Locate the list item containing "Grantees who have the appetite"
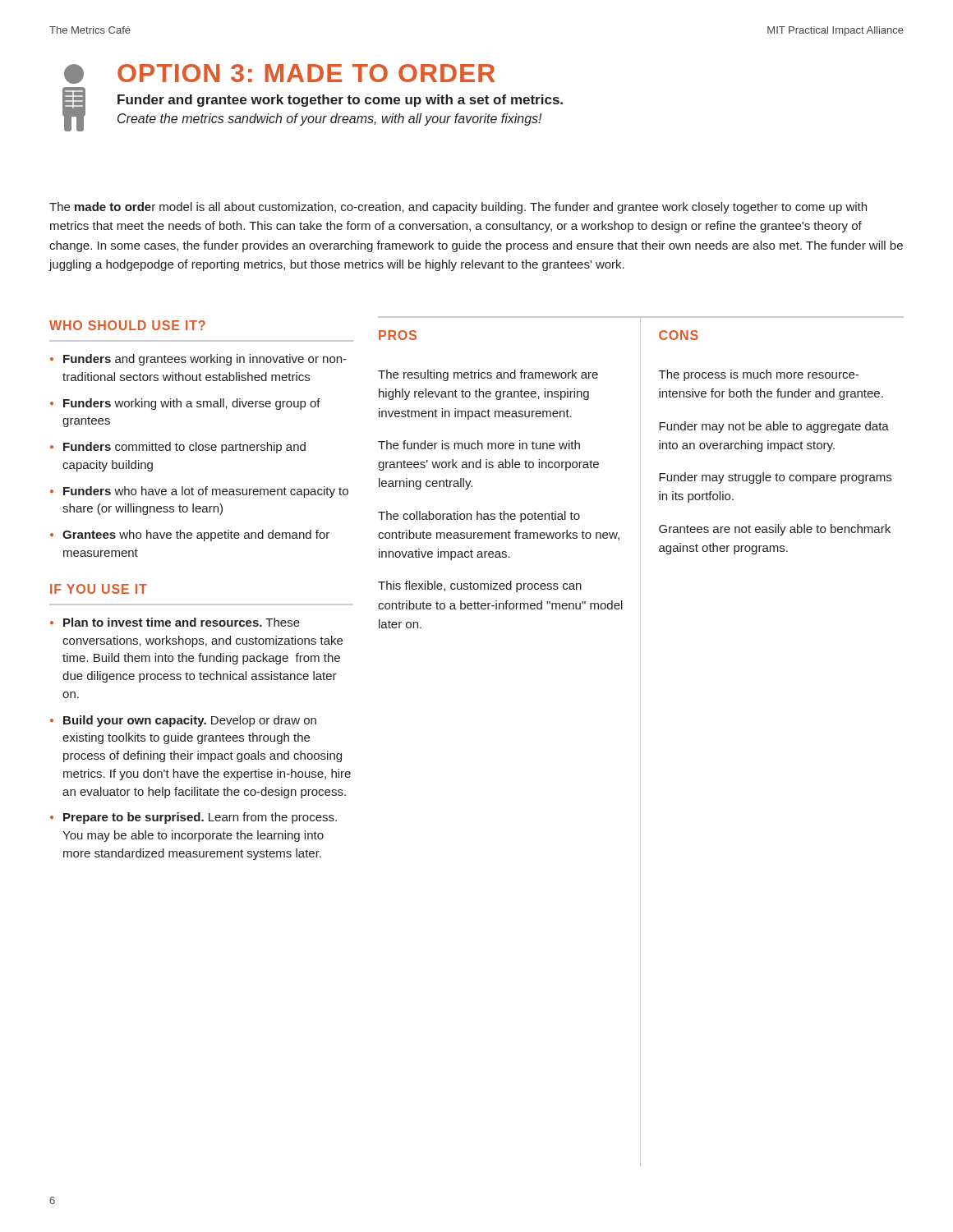 tap(208, 544)
